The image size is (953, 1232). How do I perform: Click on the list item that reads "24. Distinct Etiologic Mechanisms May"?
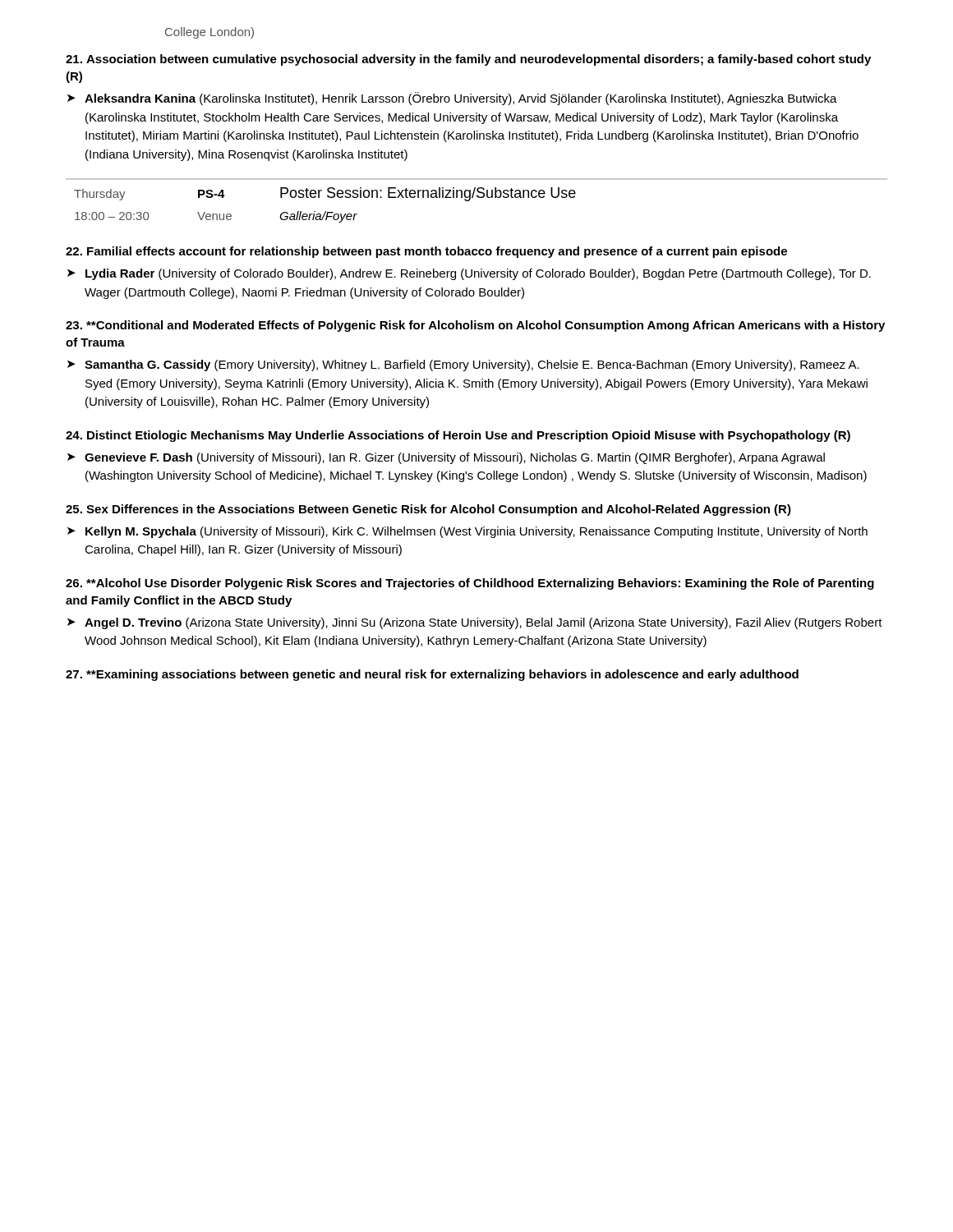(476, 455)
